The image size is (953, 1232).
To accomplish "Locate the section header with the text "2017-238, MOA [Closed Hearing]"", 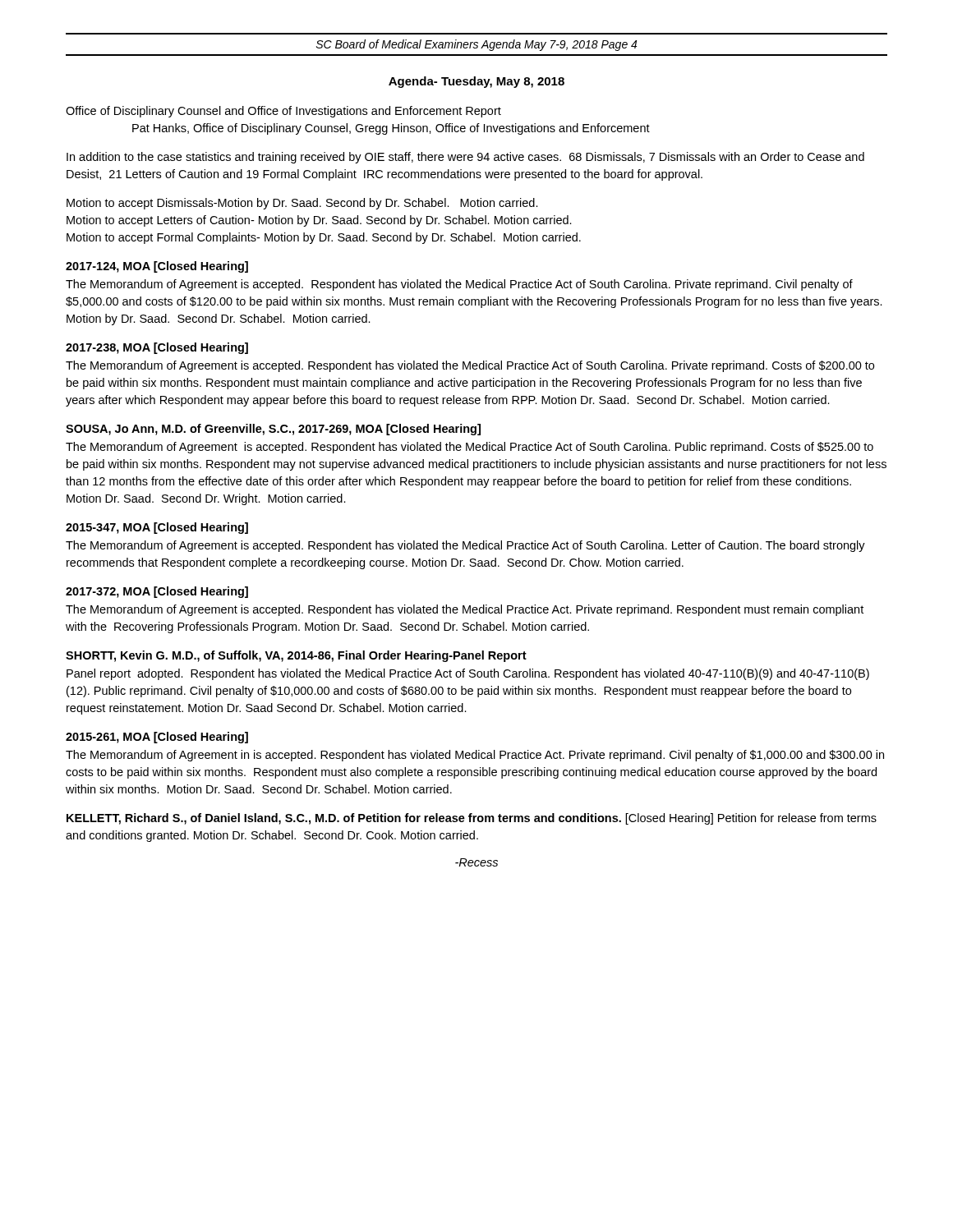I will pyautogui.click(x=157, y=348).
